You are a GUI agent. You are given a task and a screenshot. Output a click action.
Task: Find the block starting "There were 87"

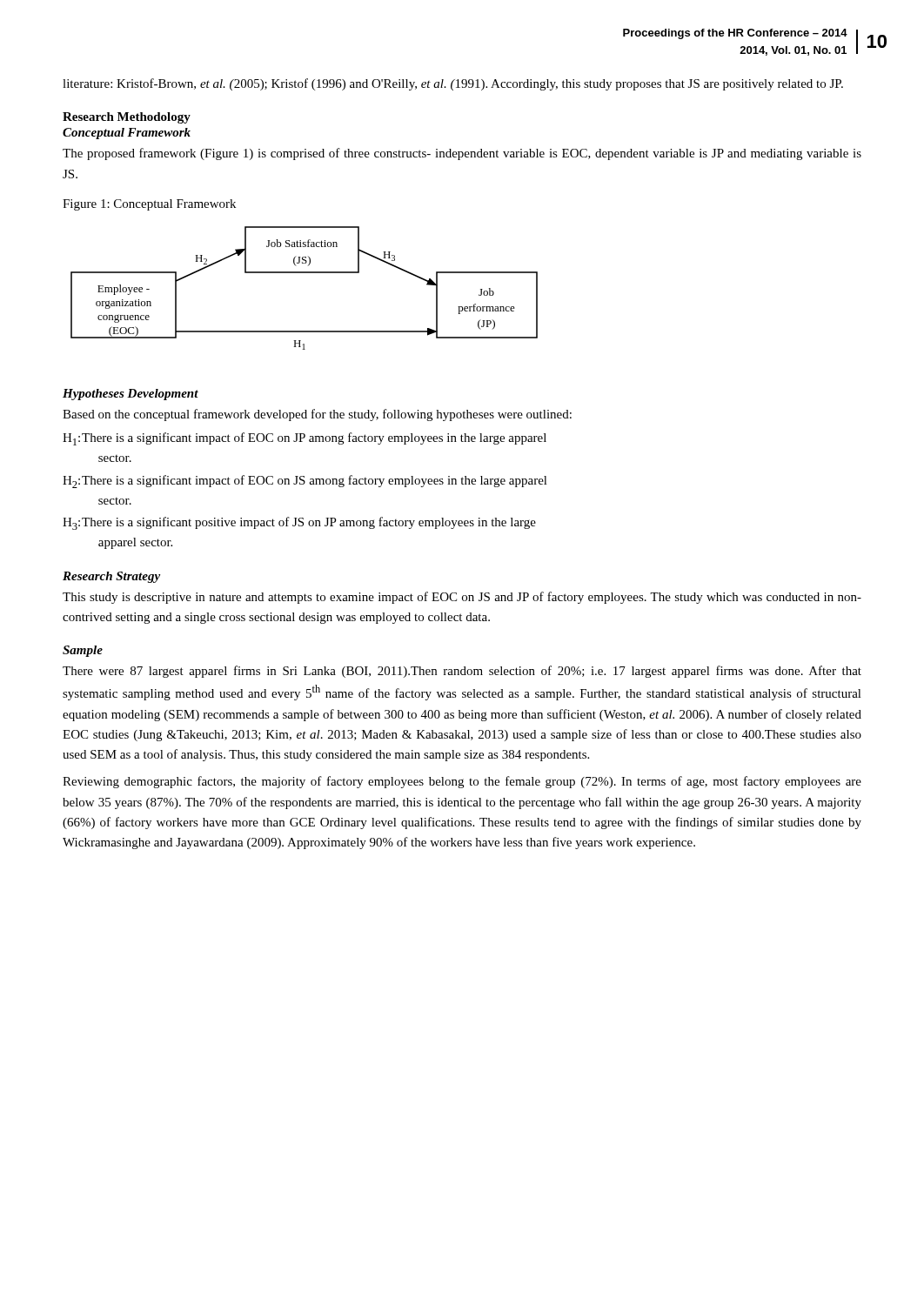tap(462, 713)
